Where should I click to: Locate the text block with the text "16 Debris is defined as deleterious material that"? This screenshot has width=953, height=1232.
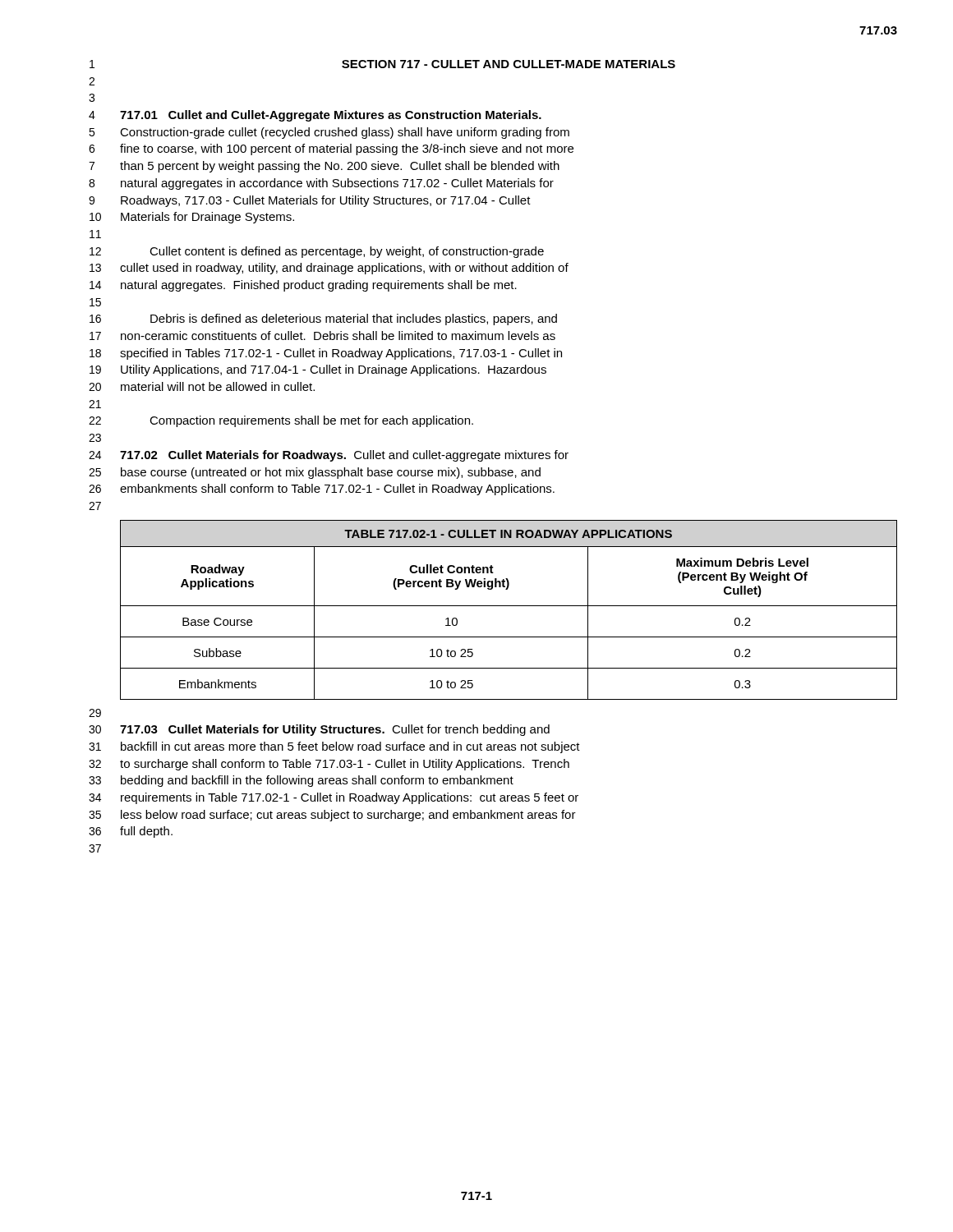click(x=493, y=353)
